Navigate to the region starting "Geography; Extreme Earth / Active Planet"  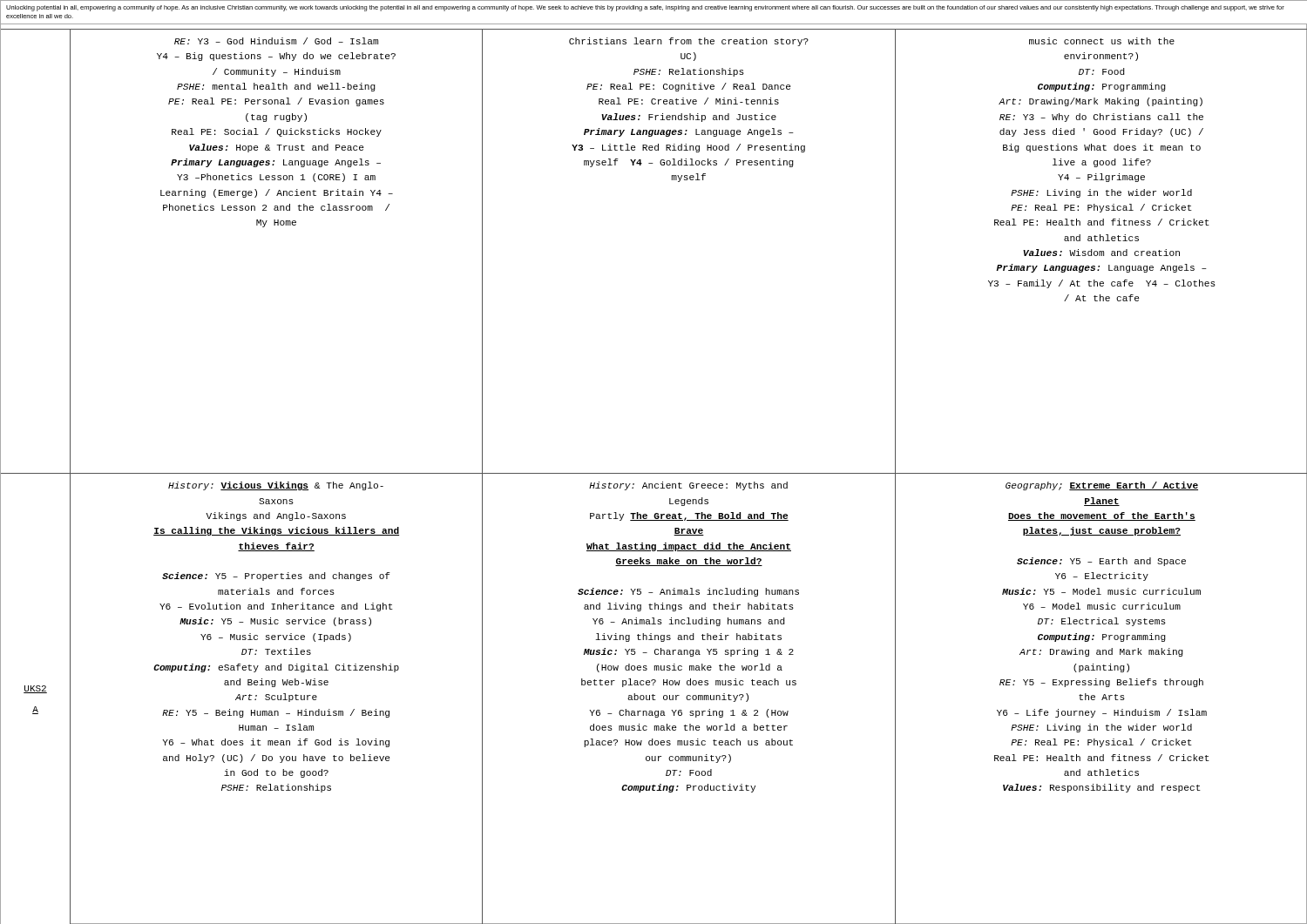pos(1102,637)
